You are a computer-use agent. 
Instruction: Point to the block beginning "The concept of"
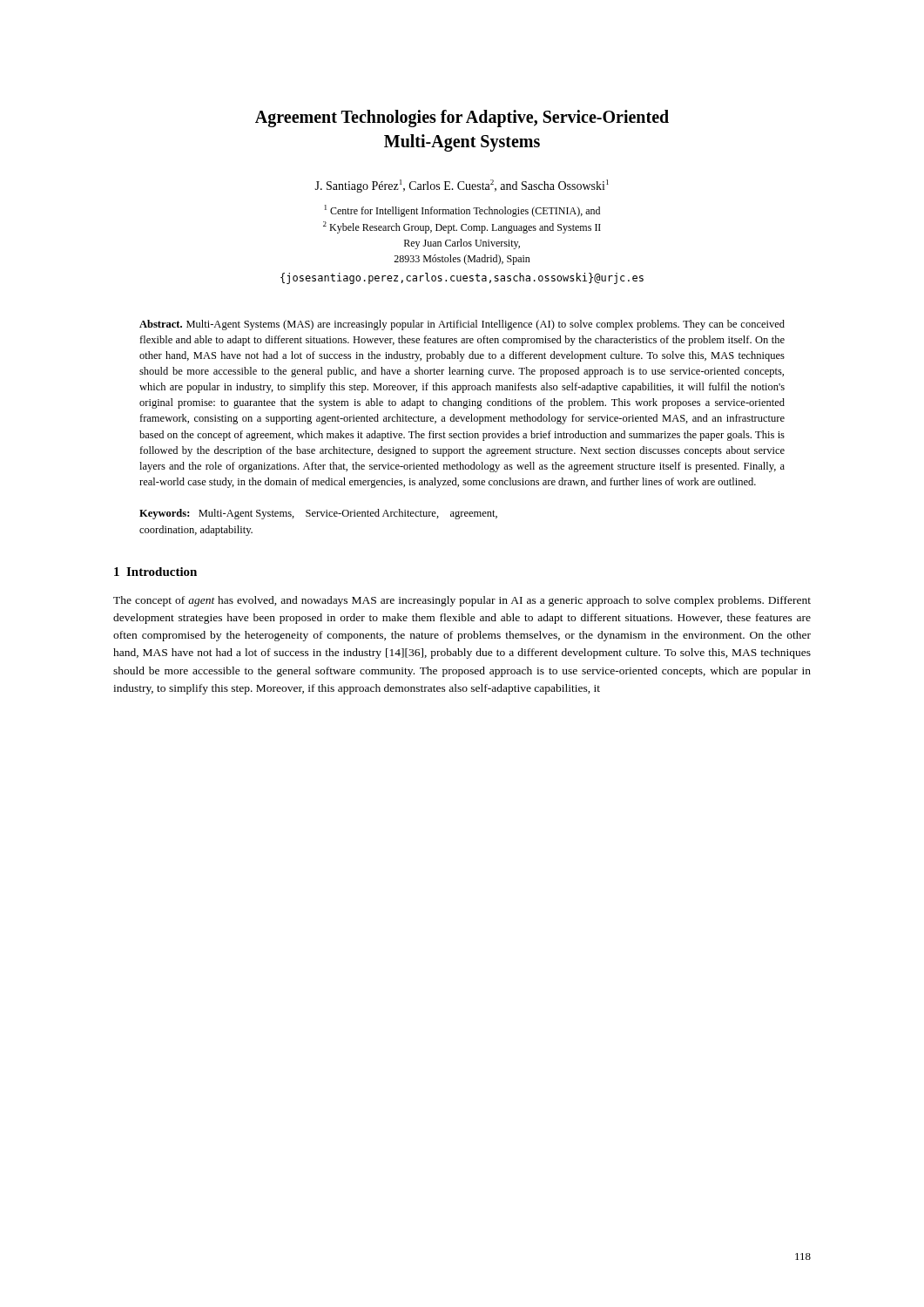462,644
